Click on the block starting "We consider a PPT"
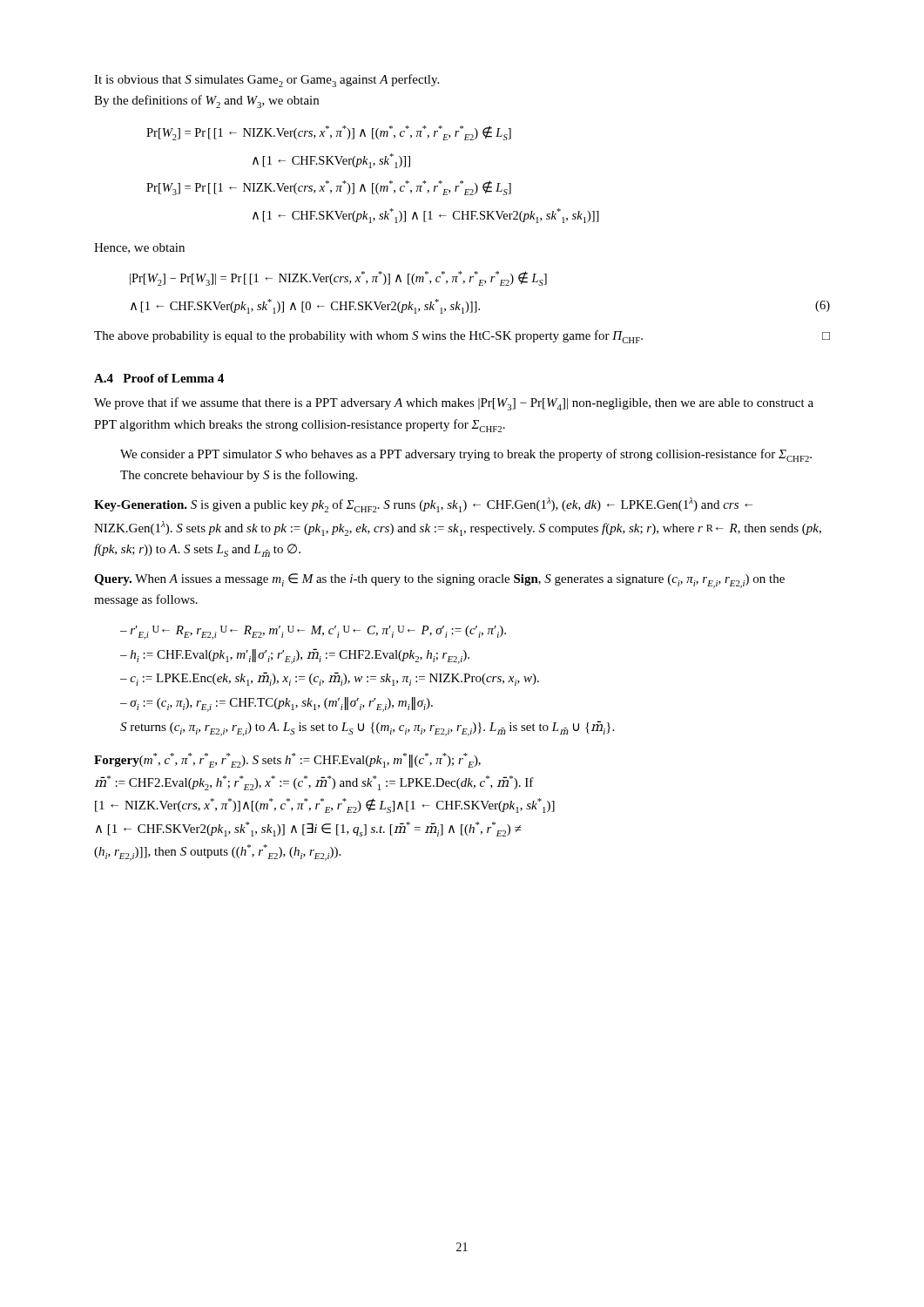The image size is (924, 1307). 466,464
